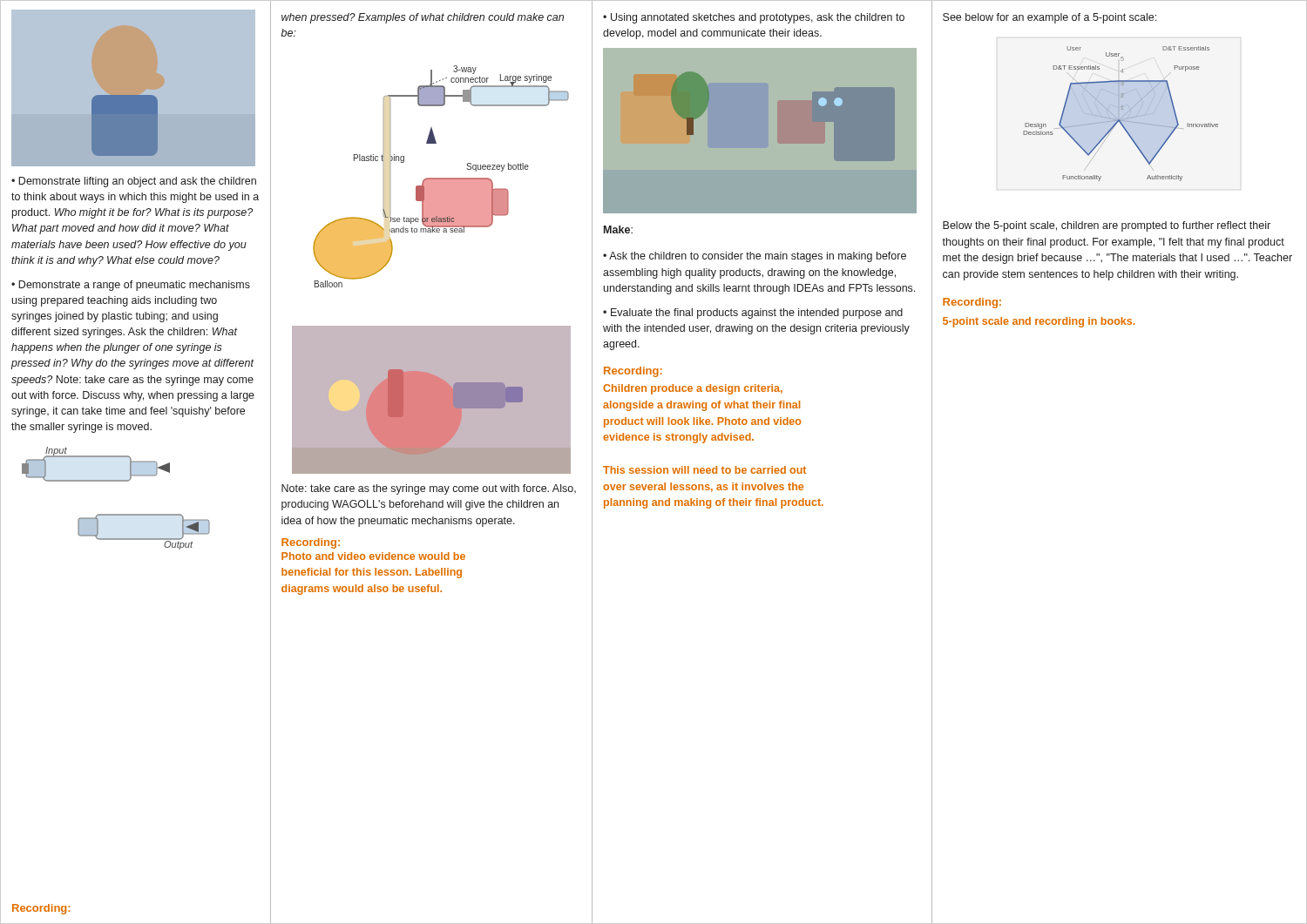The width and height of the screenshot is (1307, 924).
Task: Find the list item containing "• Ask the children to"
Action: [760, 272]
